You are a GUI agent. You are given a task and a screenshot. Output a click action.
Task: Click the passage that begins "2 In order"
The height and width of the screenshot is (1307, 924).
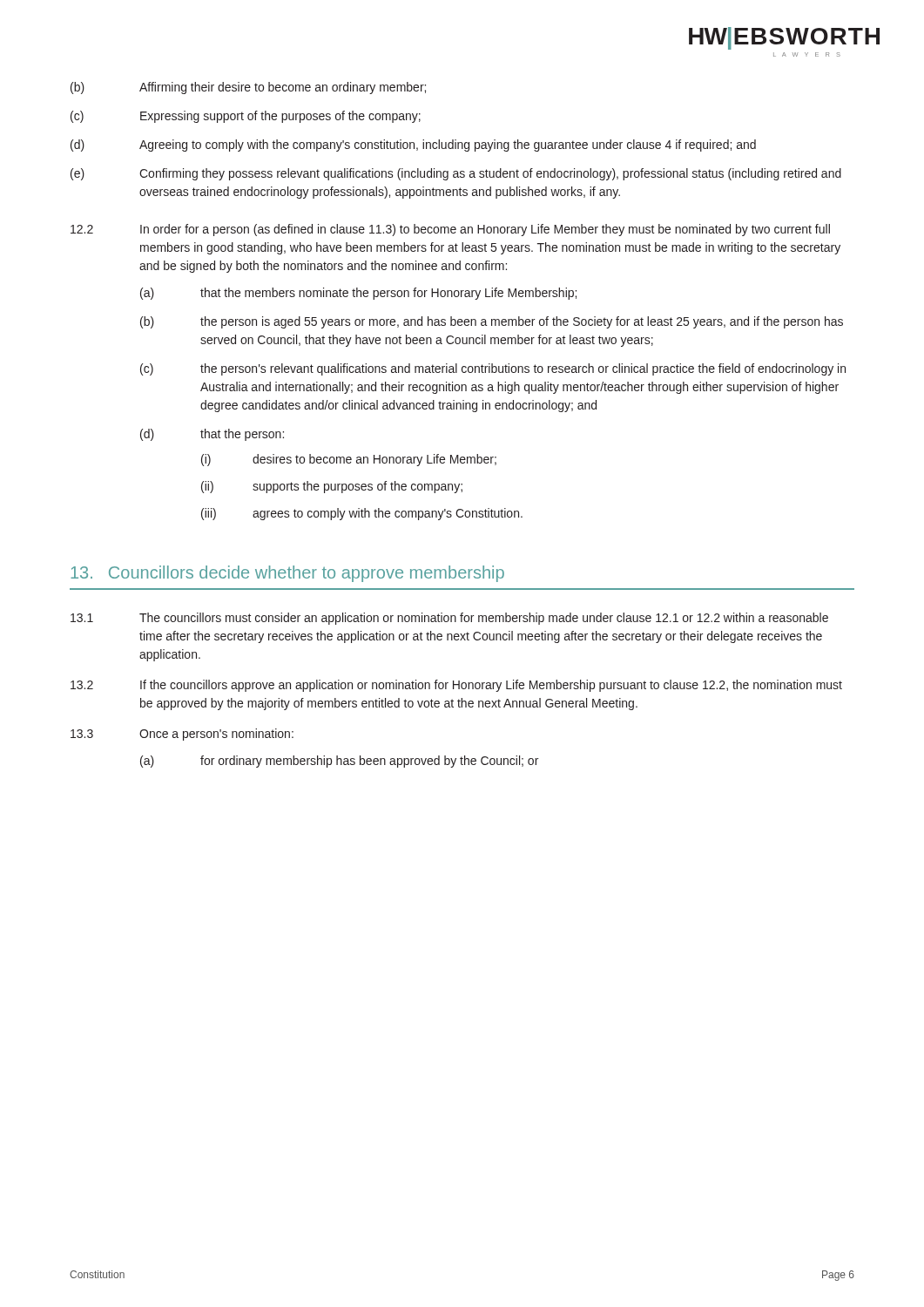point(462,379)
